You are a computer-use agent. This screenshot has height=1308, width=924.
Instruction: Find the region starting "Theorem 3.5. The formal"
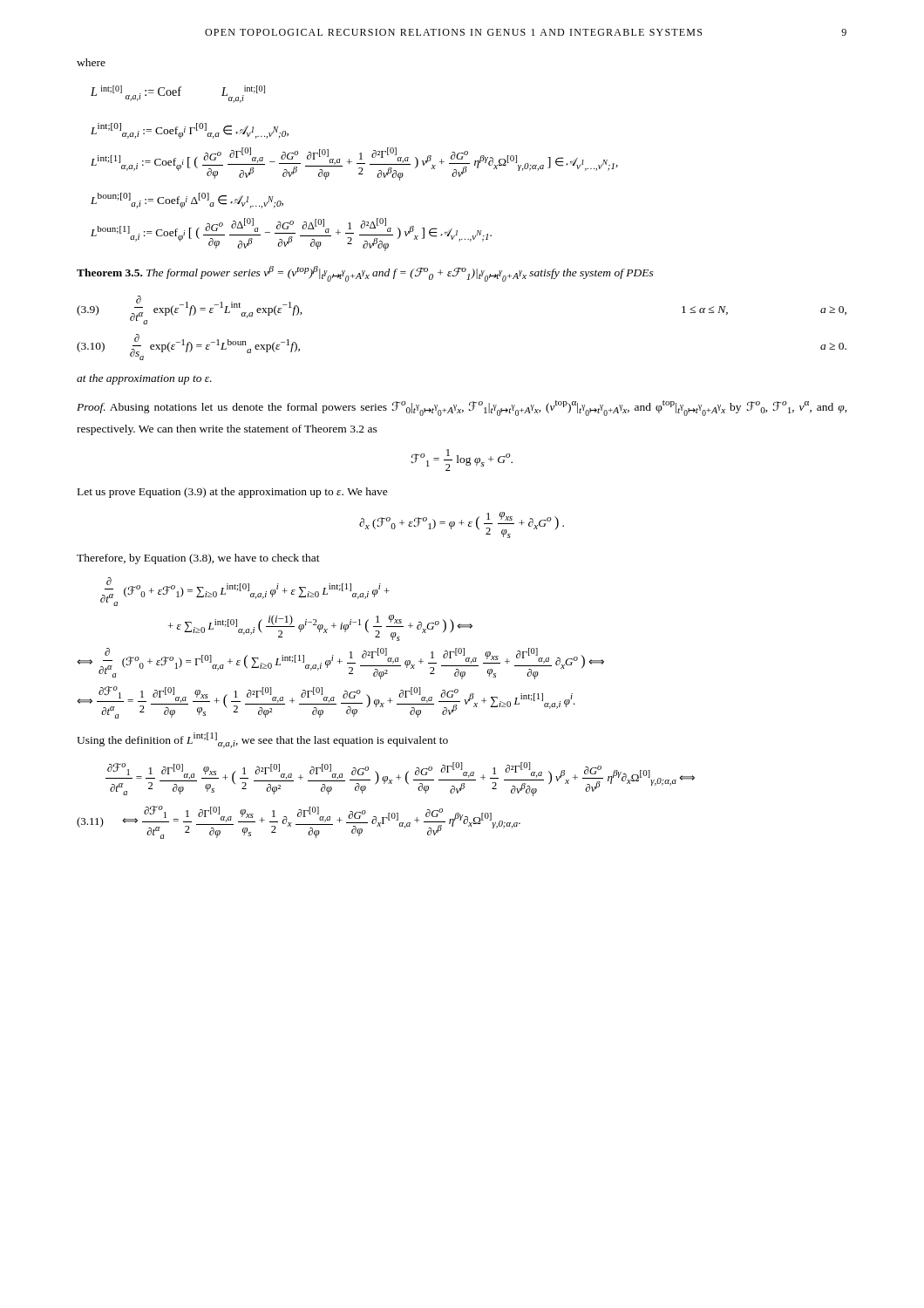[x=365, y=273]
